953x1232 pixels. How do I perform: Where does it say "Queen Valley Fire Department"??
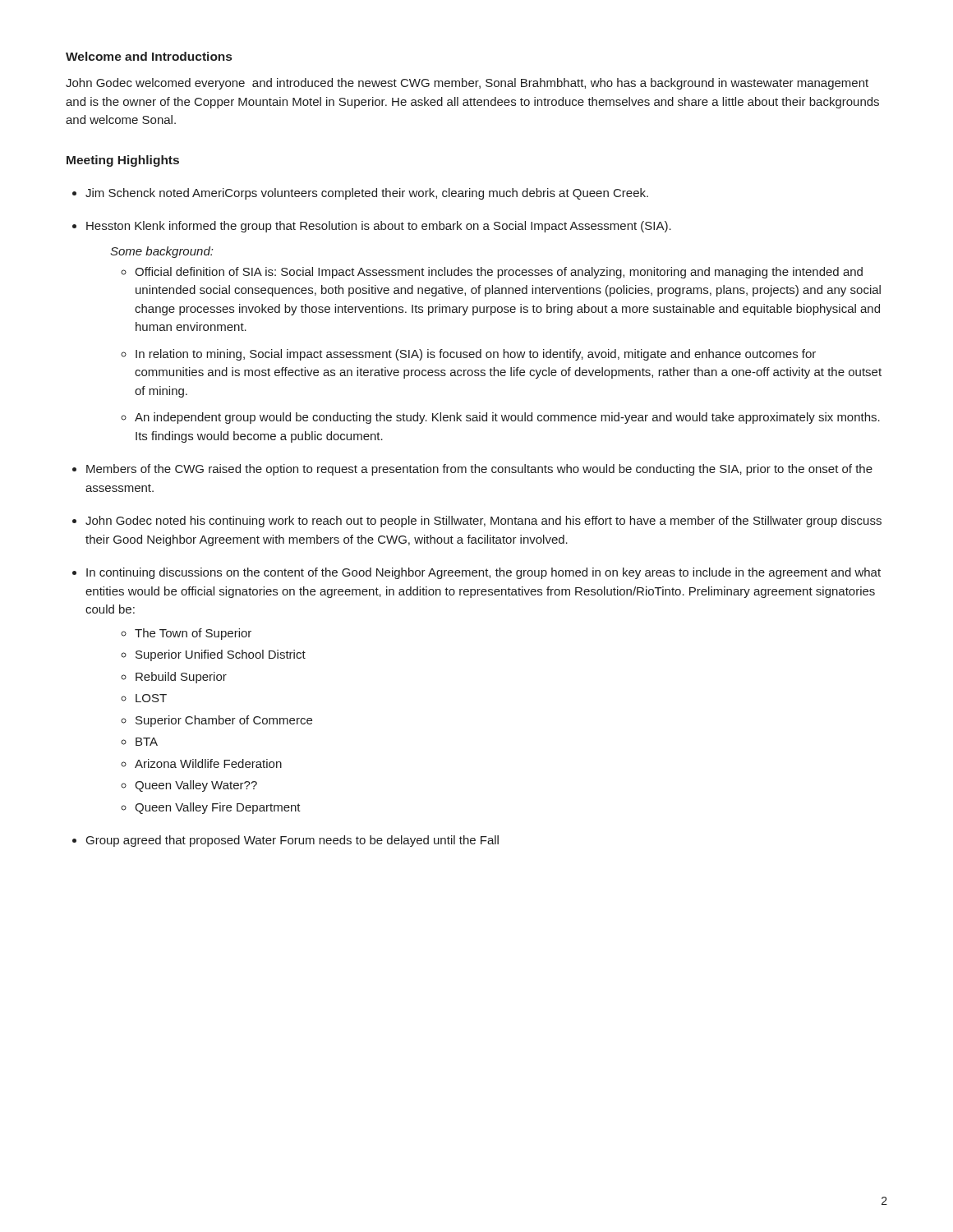218,807
